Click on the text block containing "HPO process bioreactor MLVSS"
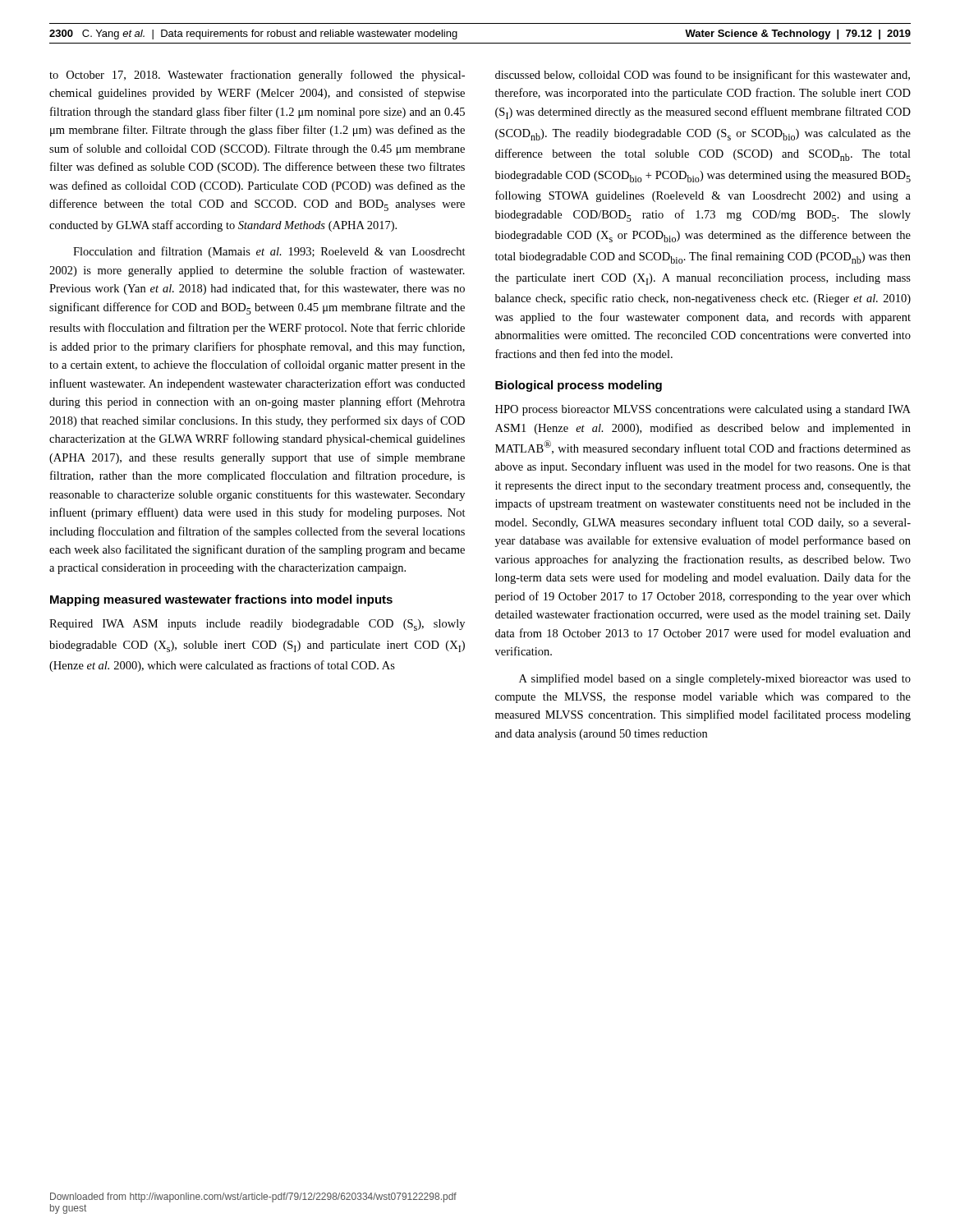The image size is (960, 1232). 703,571
